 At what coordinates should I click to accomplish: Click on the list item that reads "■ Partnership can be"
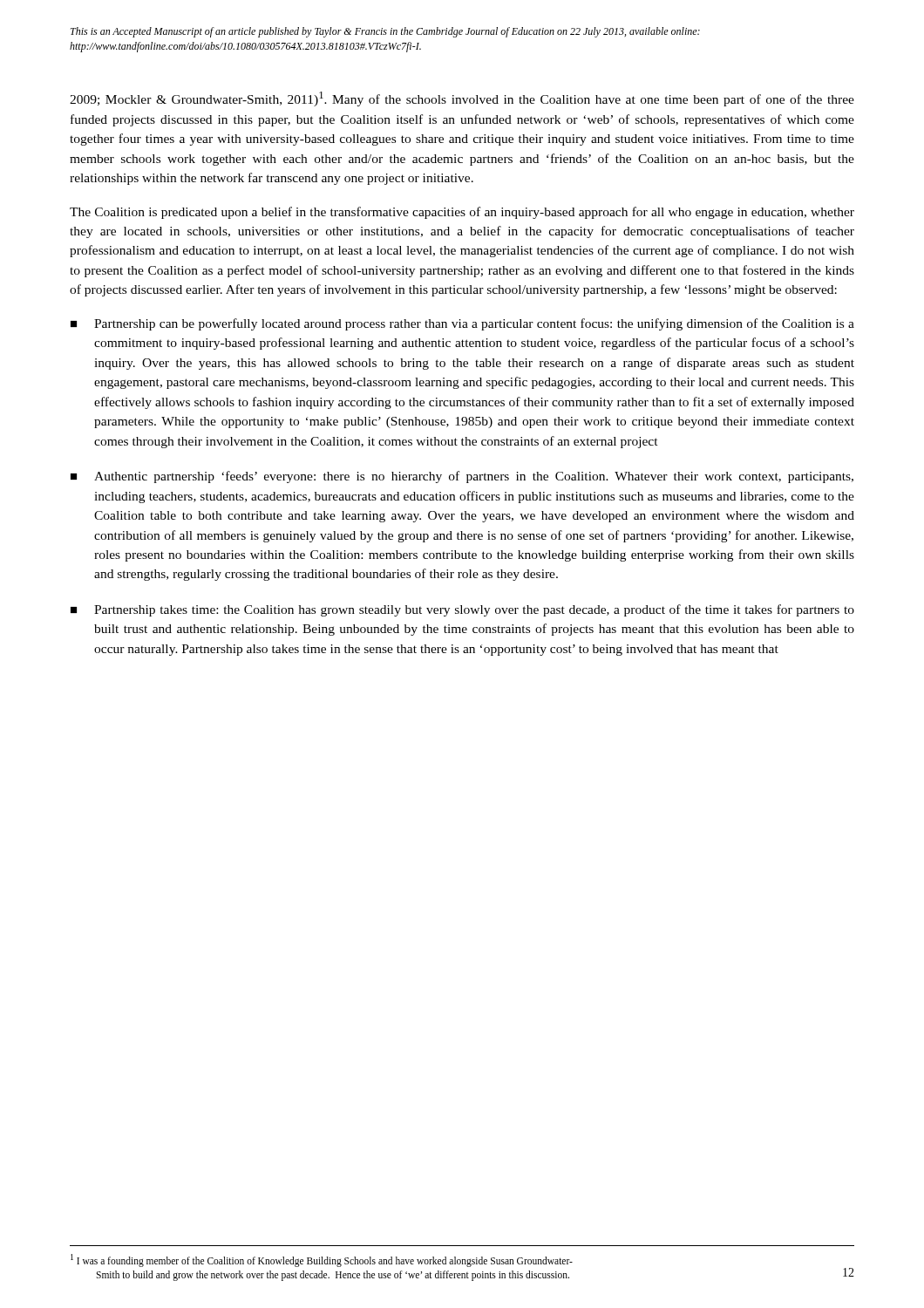click(x=462, y=382)
